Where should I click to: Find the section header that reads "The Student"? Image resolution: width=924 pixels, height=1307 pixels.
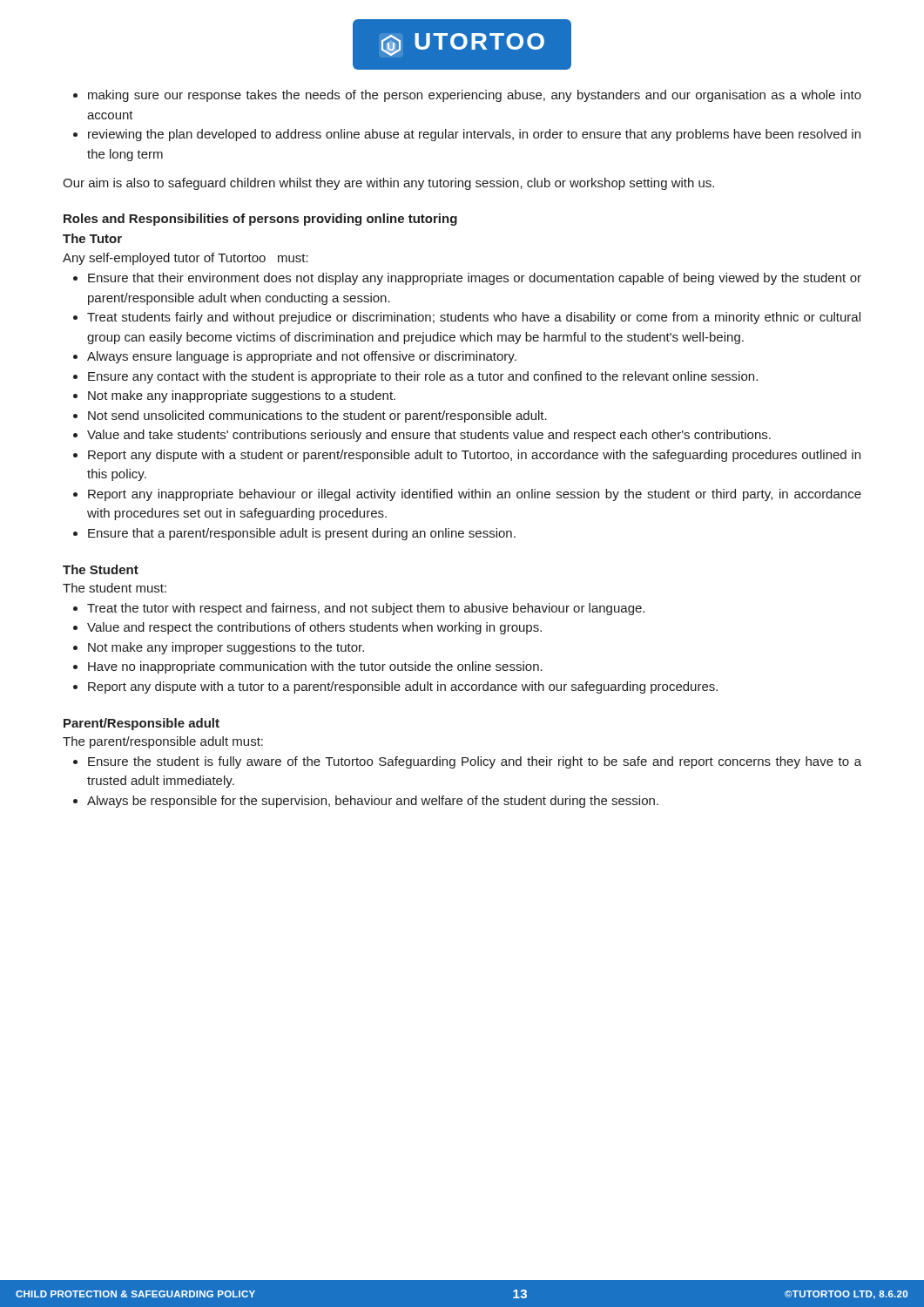pyautogui.click(x=100, y=569)
